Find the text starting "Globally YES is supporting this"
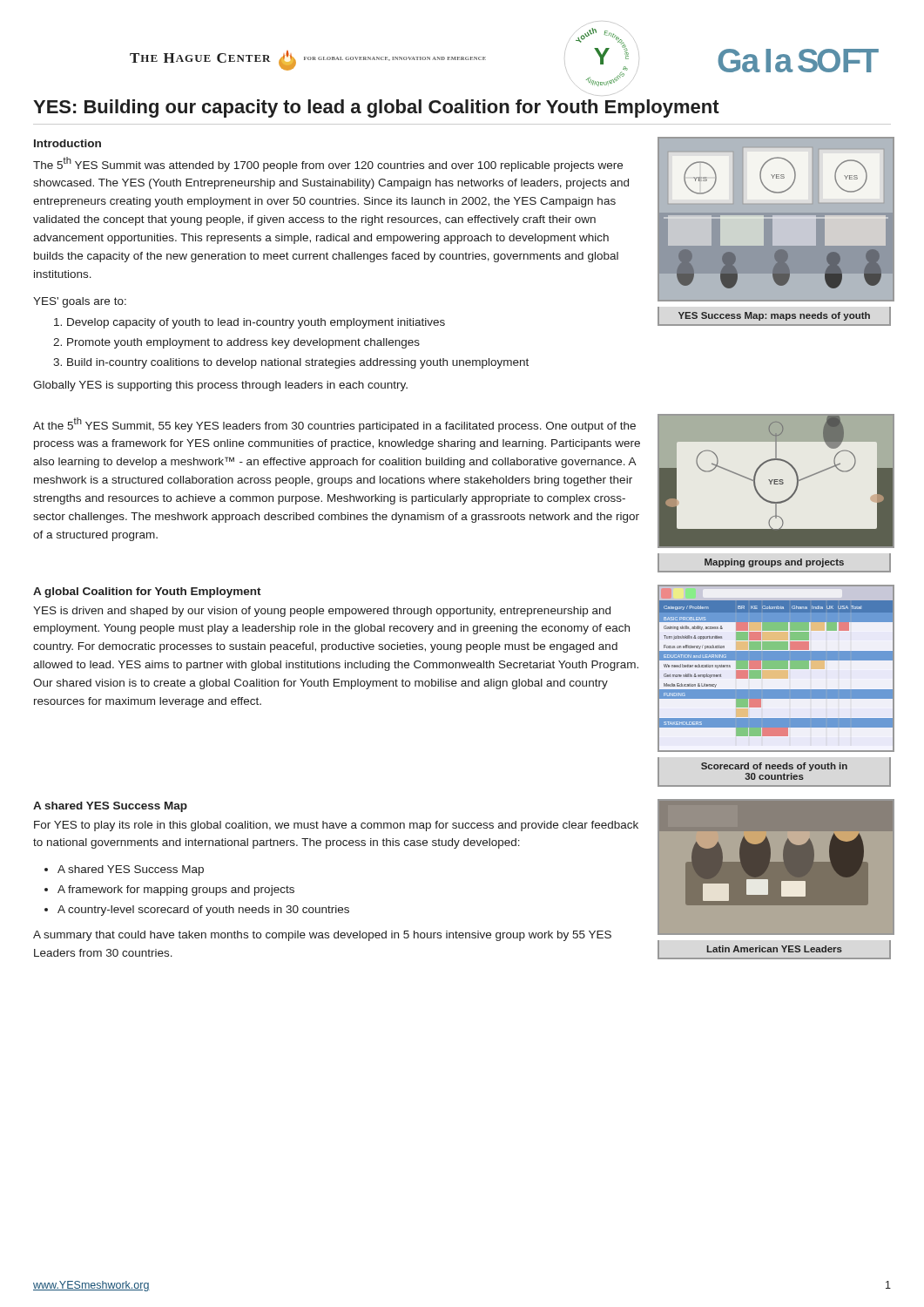This screenshot has height=1307, width=924. pyautogui.click(x=221, y=384)
